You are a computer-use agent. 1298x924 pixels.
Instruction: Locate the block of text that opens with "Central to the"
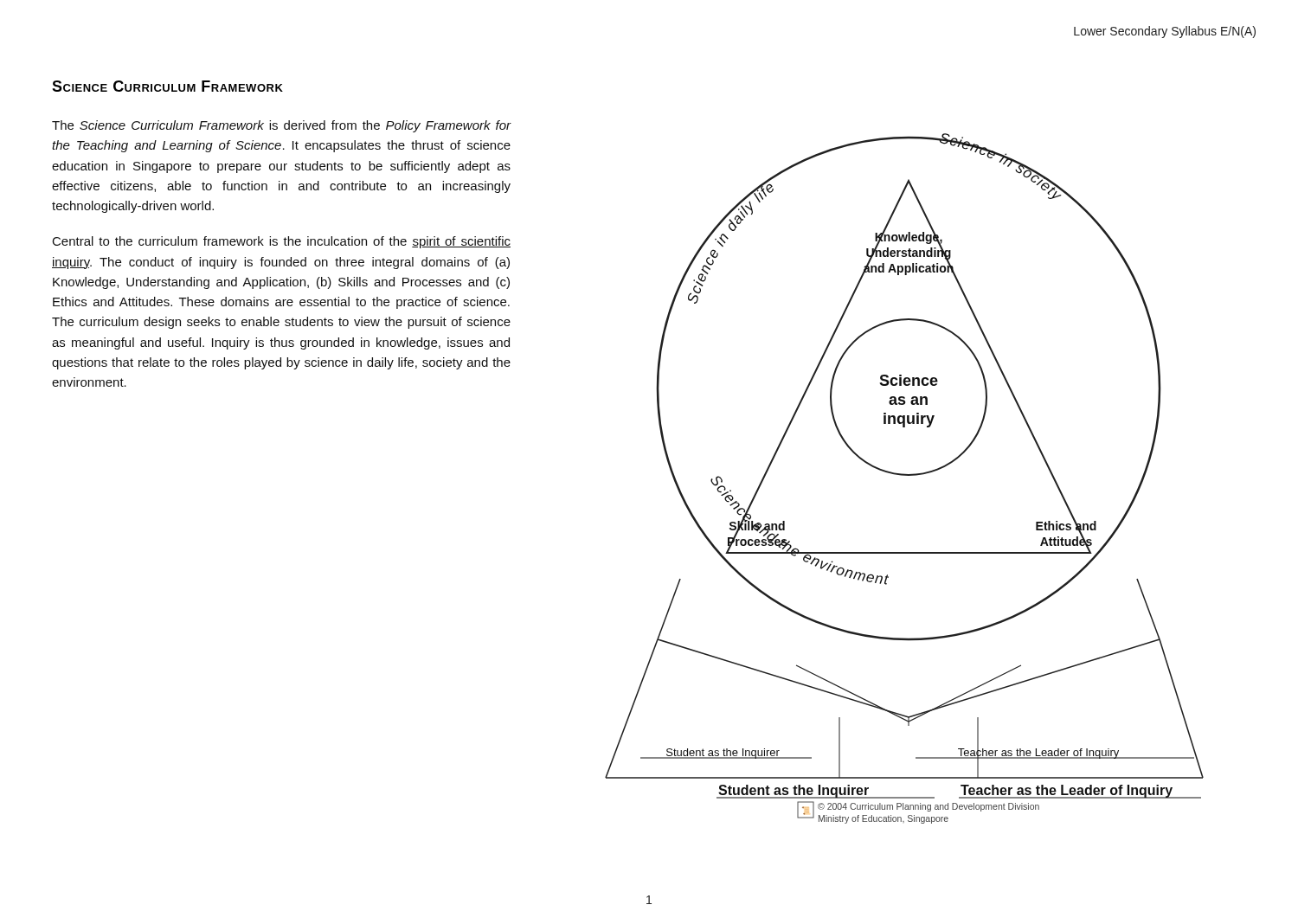[x=281, y=312]
